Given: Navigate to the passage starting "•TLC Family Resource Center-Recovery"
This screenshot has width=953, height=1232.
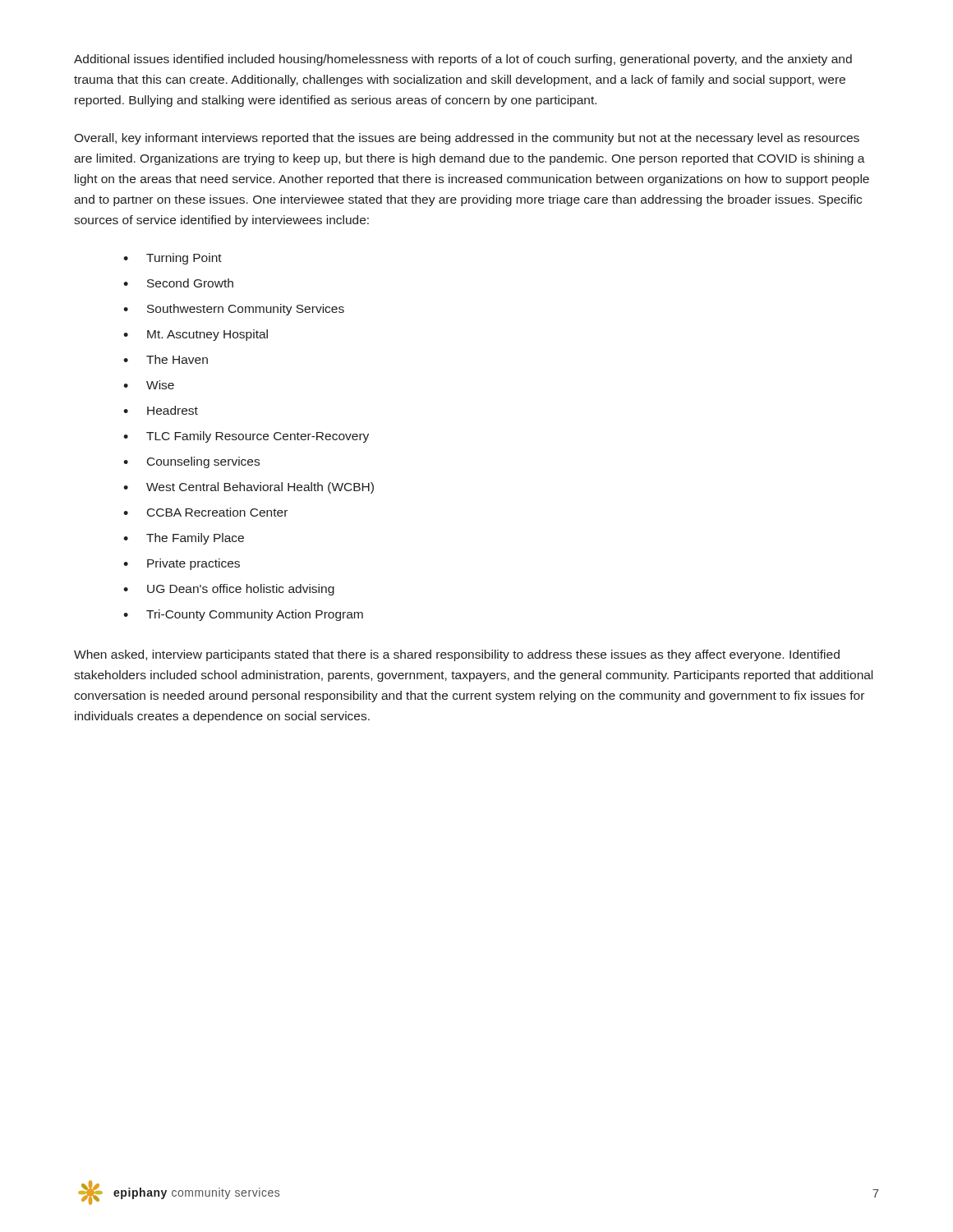Looking at the screenshot, I should [x=246, y=438].
